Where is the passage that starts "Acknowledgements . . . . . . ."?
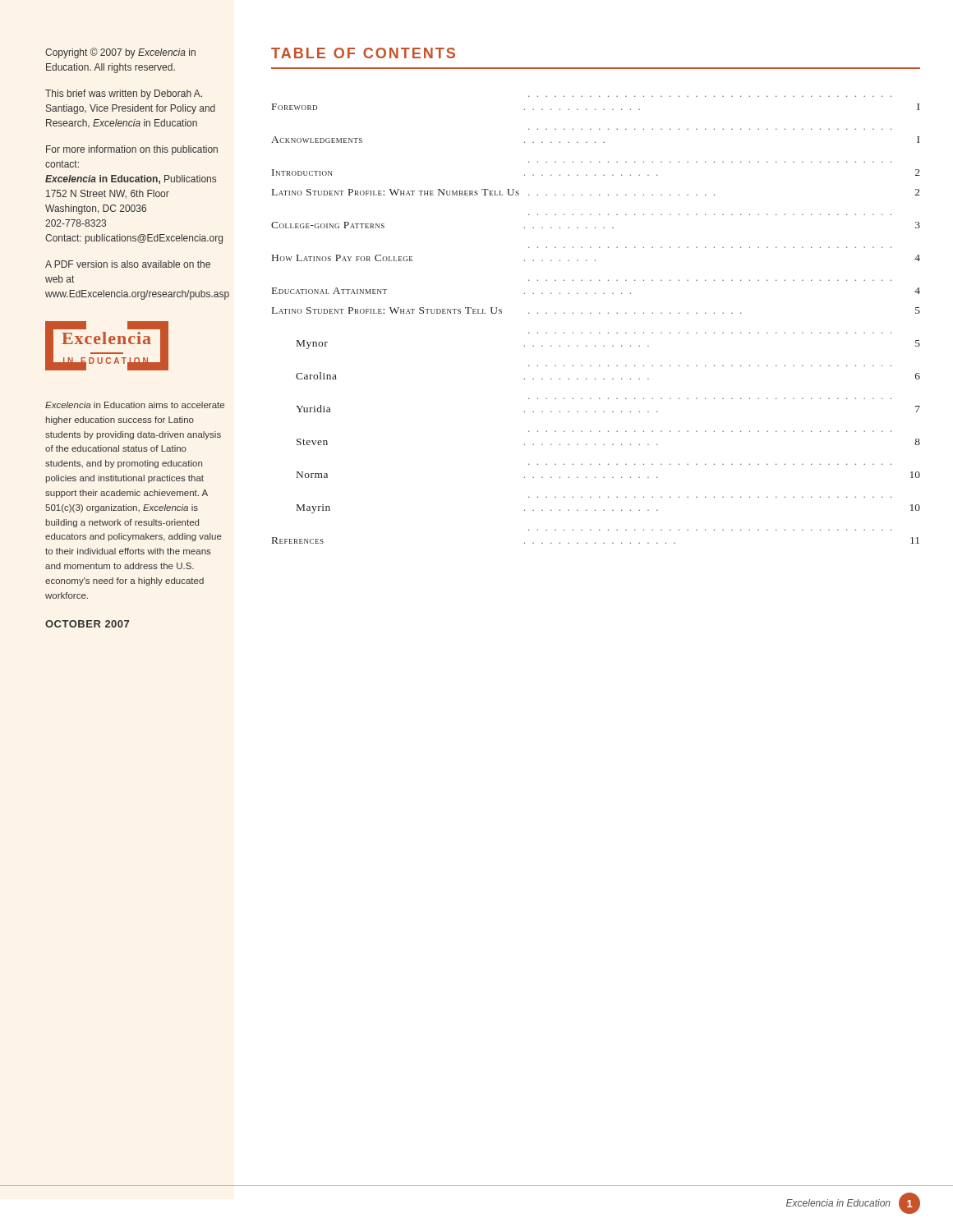The height and width of the screenshot is (1232, 953). coord(596,133)
